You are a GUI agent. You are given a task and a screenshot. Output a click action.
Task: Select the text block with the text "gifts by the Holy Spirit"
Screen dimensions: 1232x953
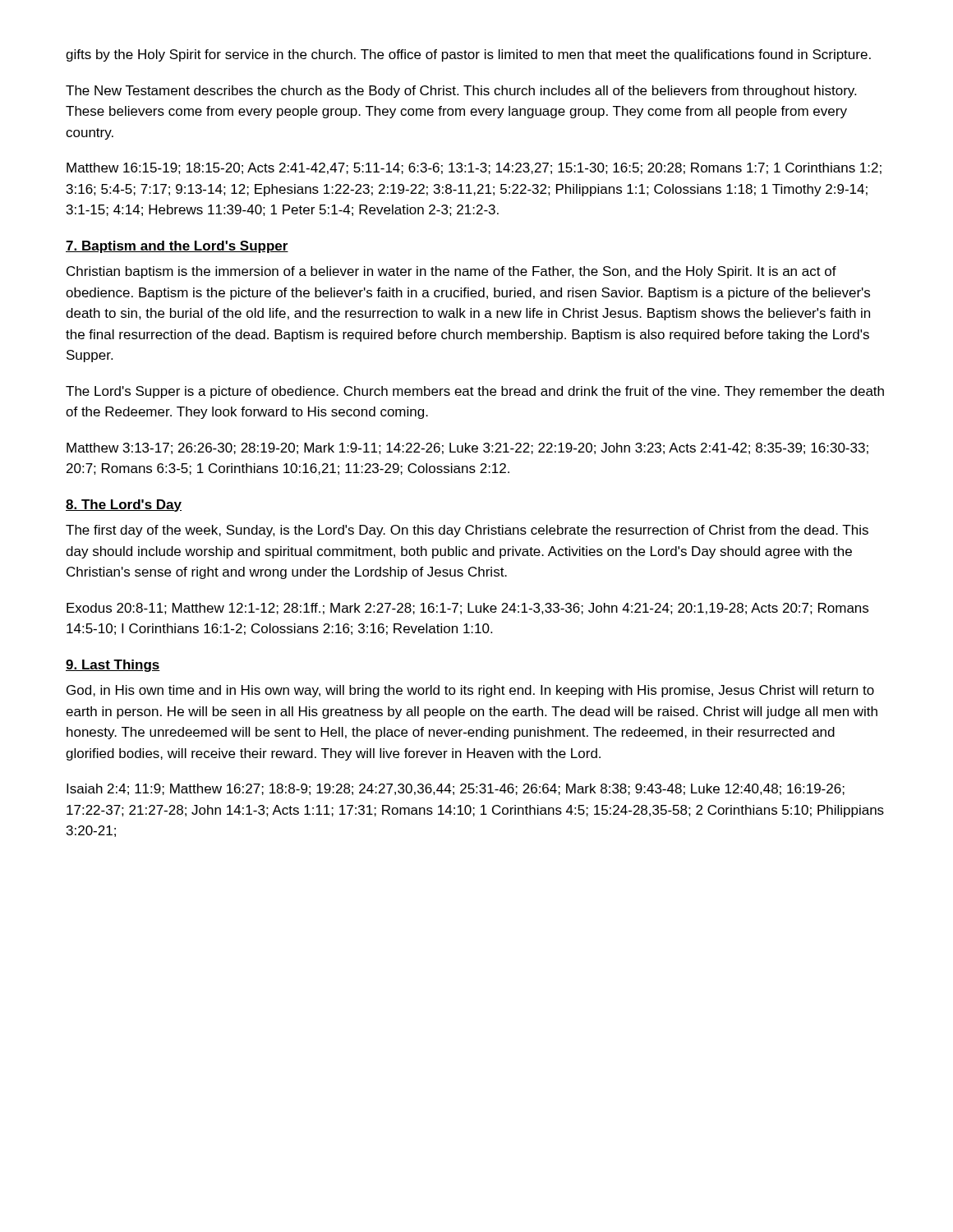coord(469,55)
